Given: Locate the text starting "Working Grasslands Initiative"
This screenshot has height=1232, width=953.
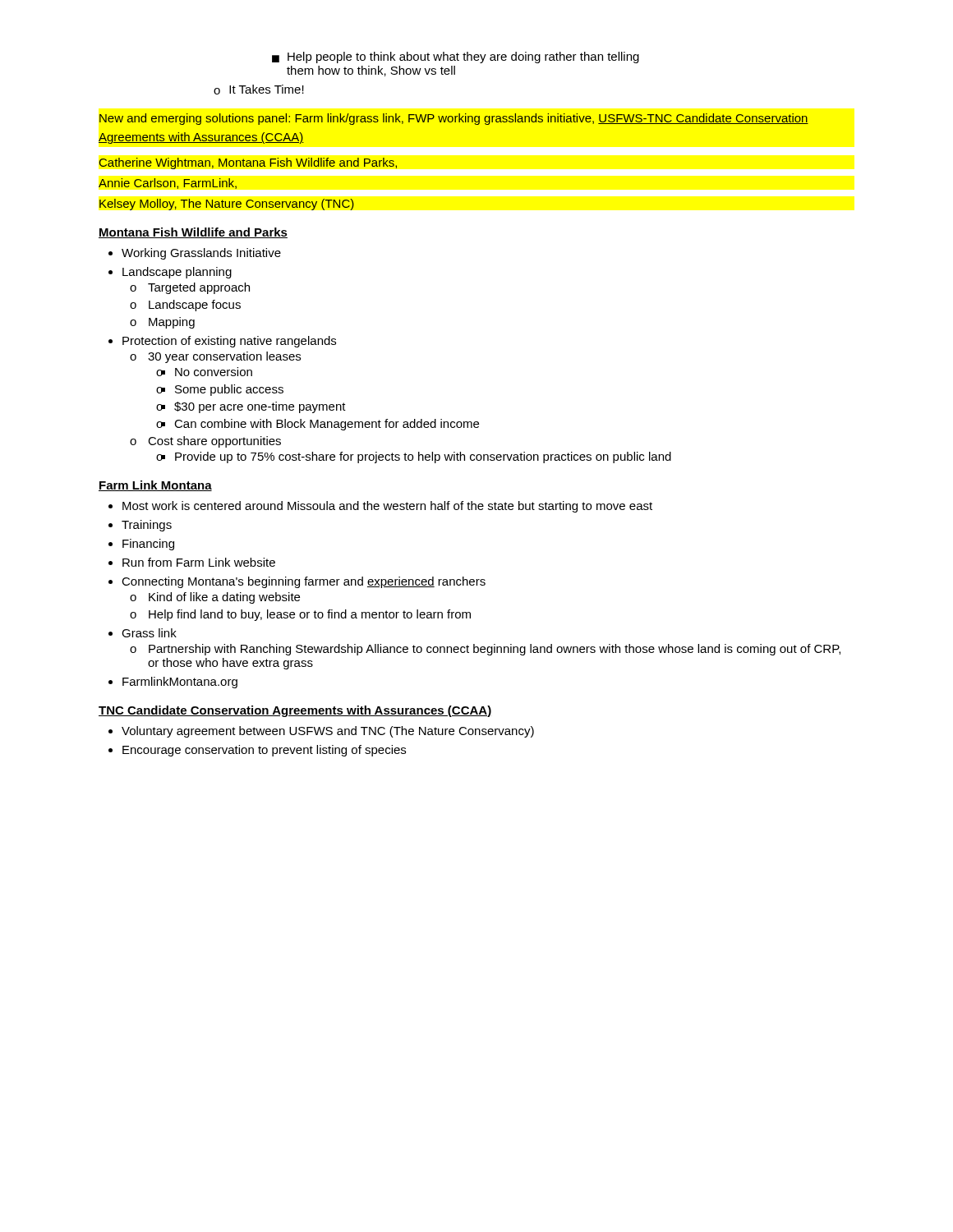Looking at the screenshot, I should tap(201, 254).
